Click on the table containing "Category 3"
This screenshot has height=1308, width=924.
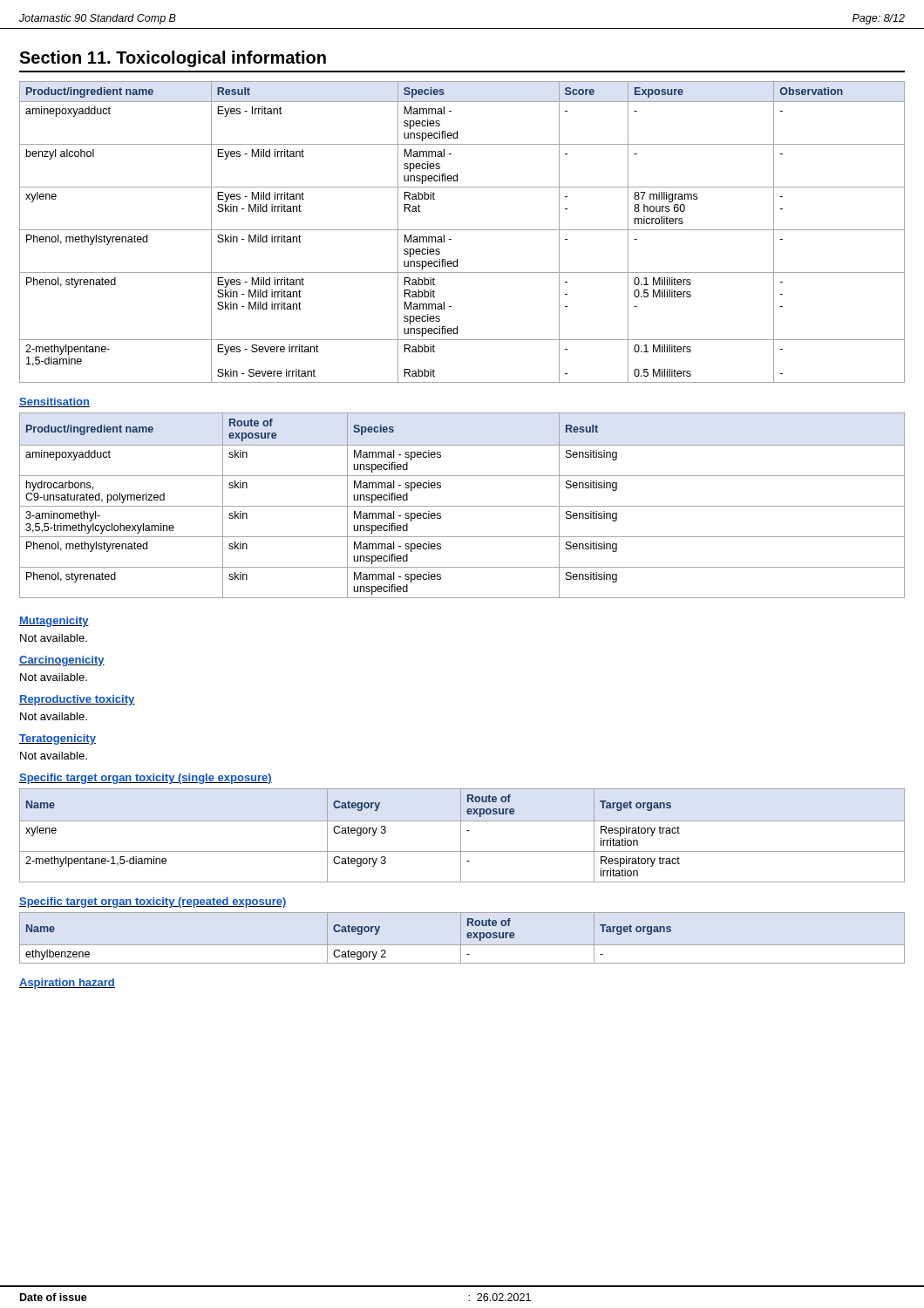point(462,835)
